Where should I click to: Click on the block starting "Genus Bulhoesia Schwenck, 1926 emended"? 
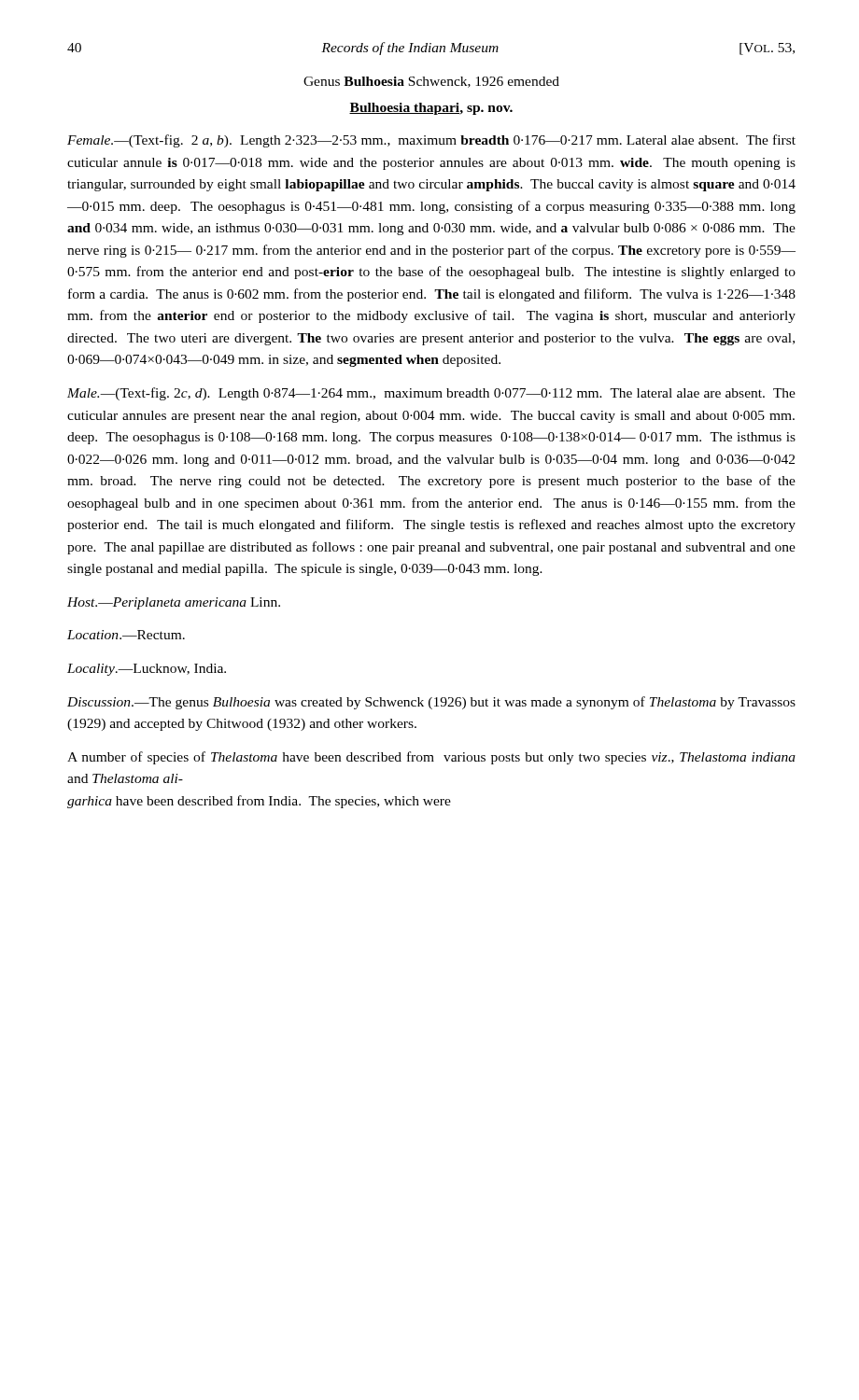point(431,81)
